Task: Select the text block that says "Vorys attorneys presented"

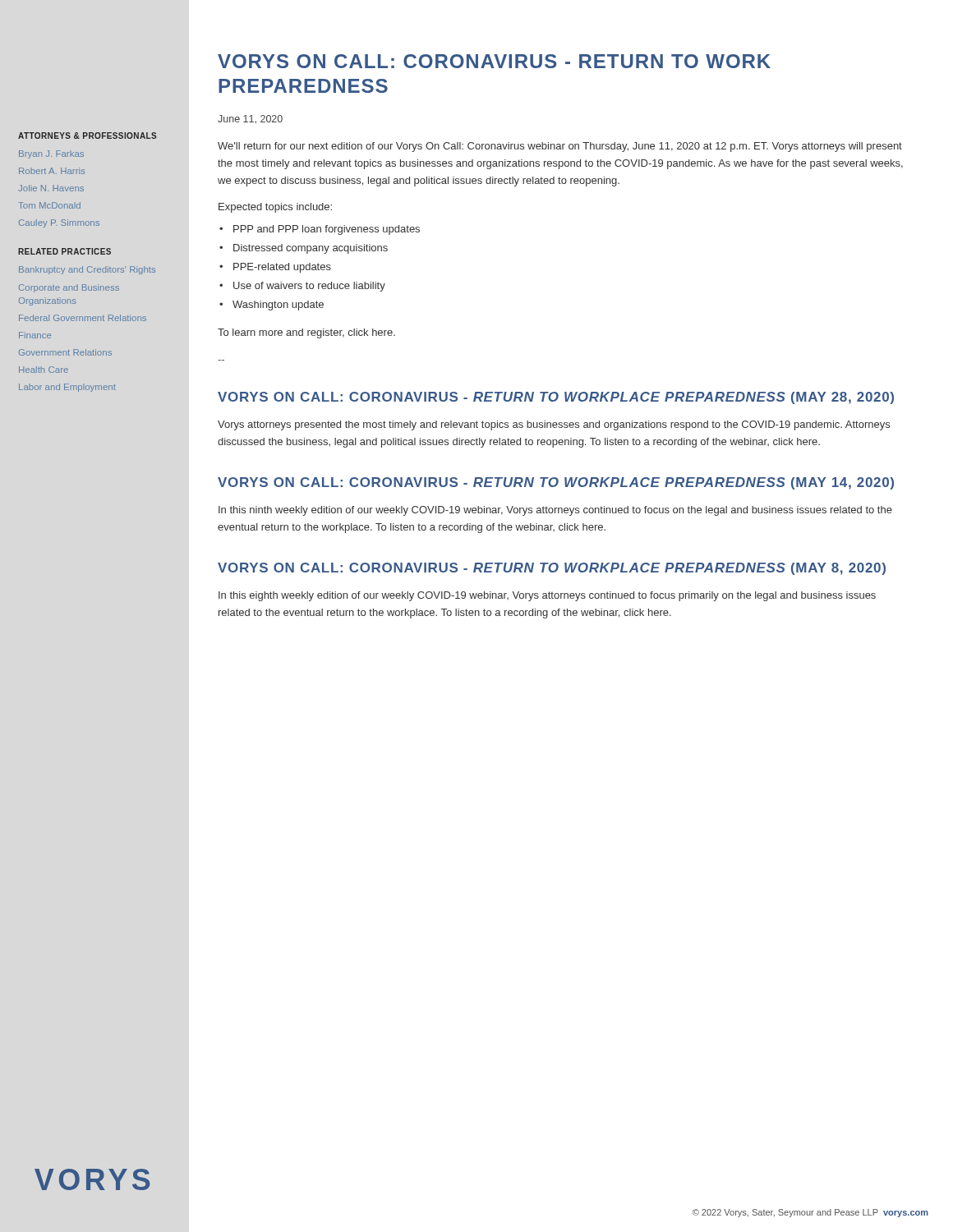Action: coord(554,433)
